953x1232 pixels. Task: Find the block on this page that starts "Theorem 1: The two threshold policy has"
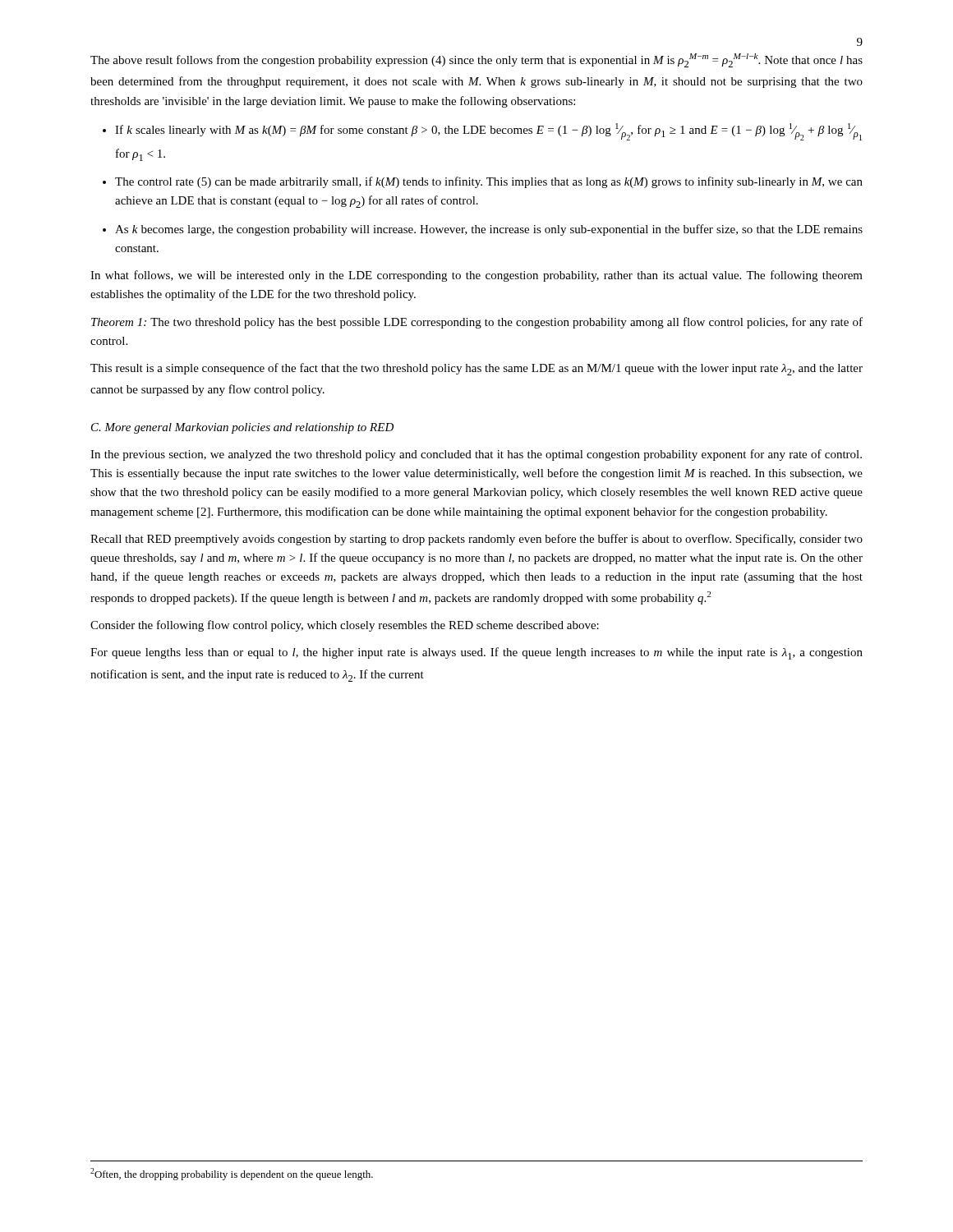click(476, 332)
